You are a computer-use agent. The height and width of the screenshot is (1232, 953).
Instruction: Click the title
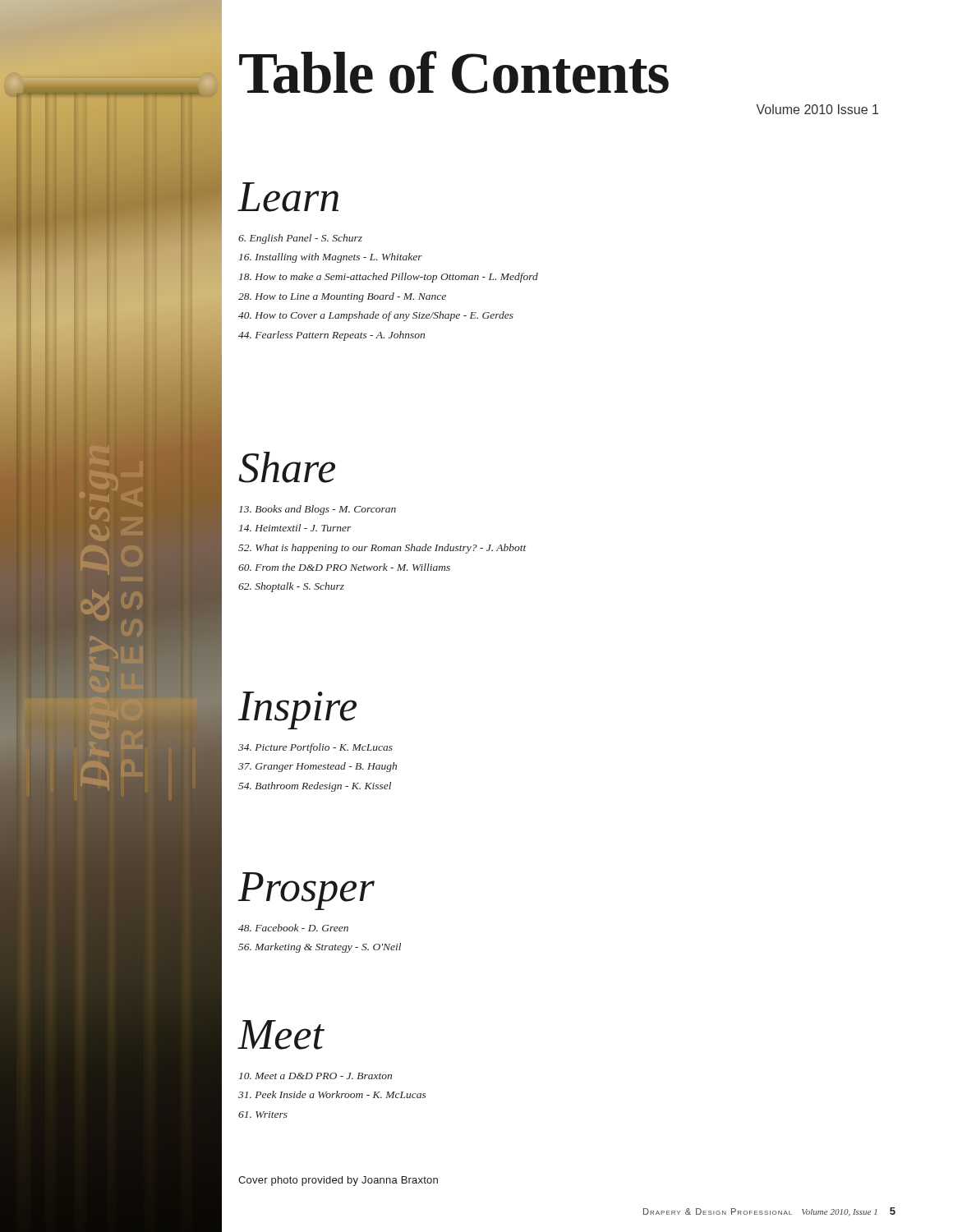[575, 79]
